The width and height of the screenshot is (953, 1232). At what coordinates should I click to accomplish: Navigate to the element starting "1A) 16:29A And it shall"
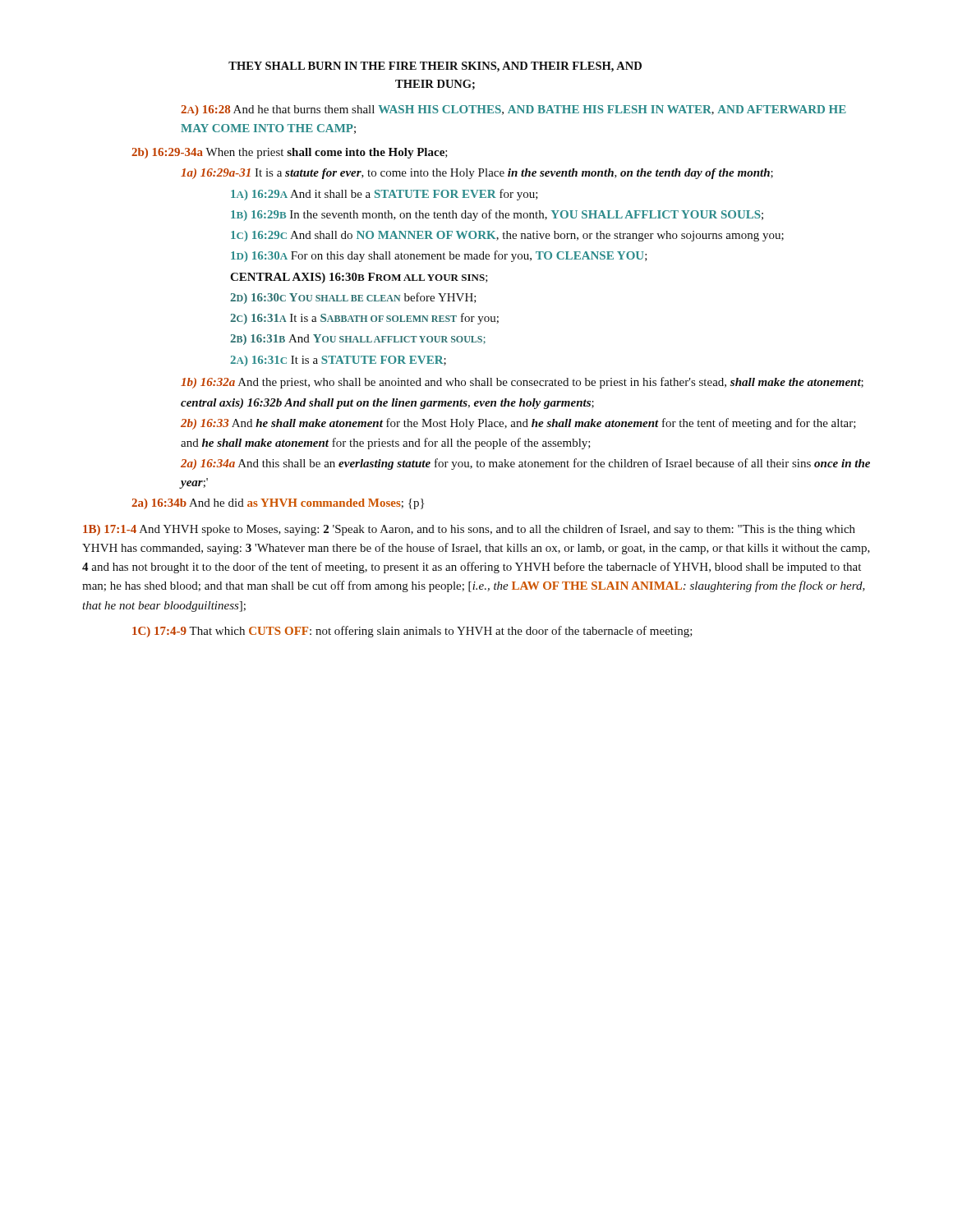(384, 193)
